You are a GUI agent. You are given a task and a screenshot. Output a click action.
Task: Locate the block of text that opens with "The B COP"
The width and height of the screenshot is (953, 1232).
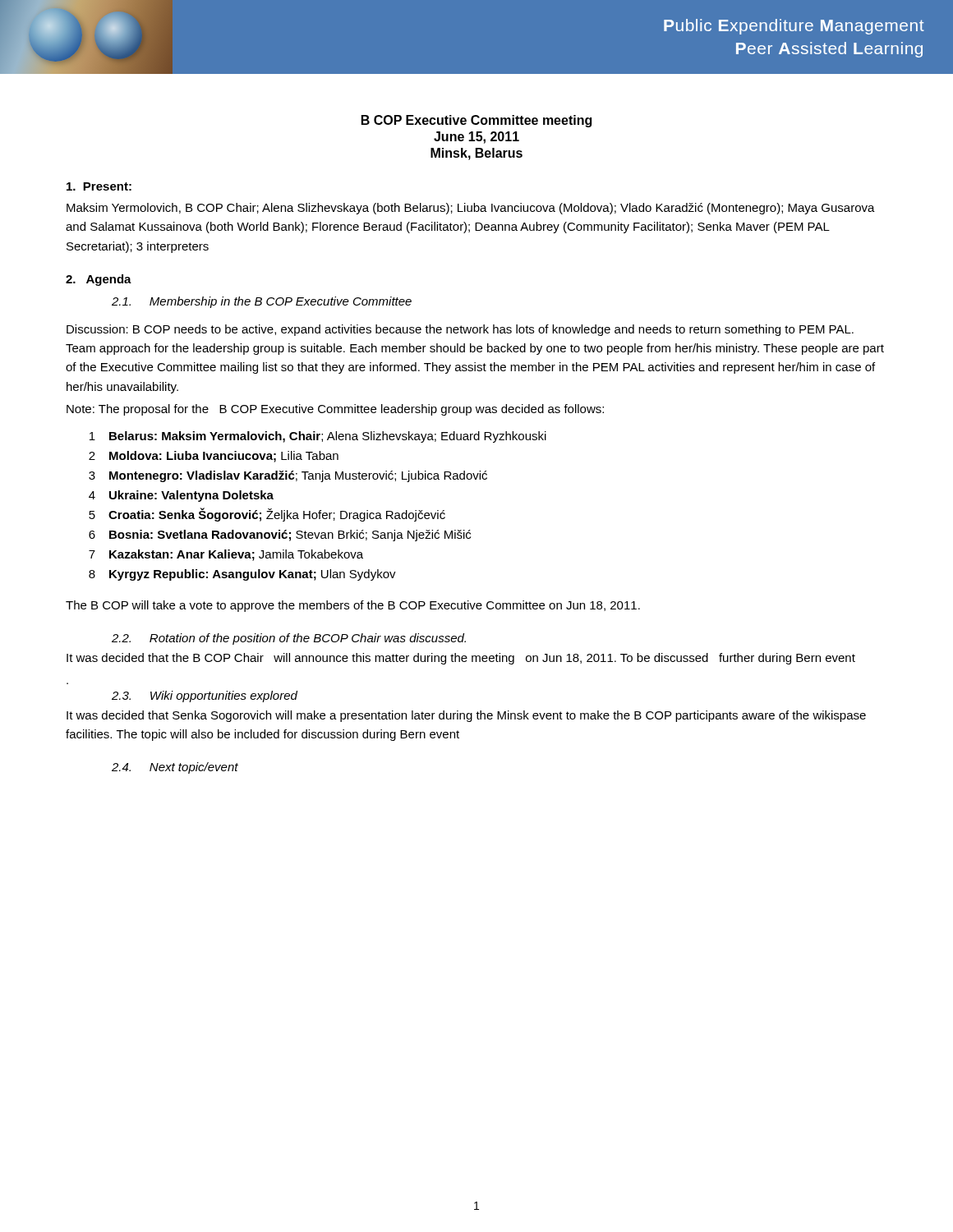353,605
